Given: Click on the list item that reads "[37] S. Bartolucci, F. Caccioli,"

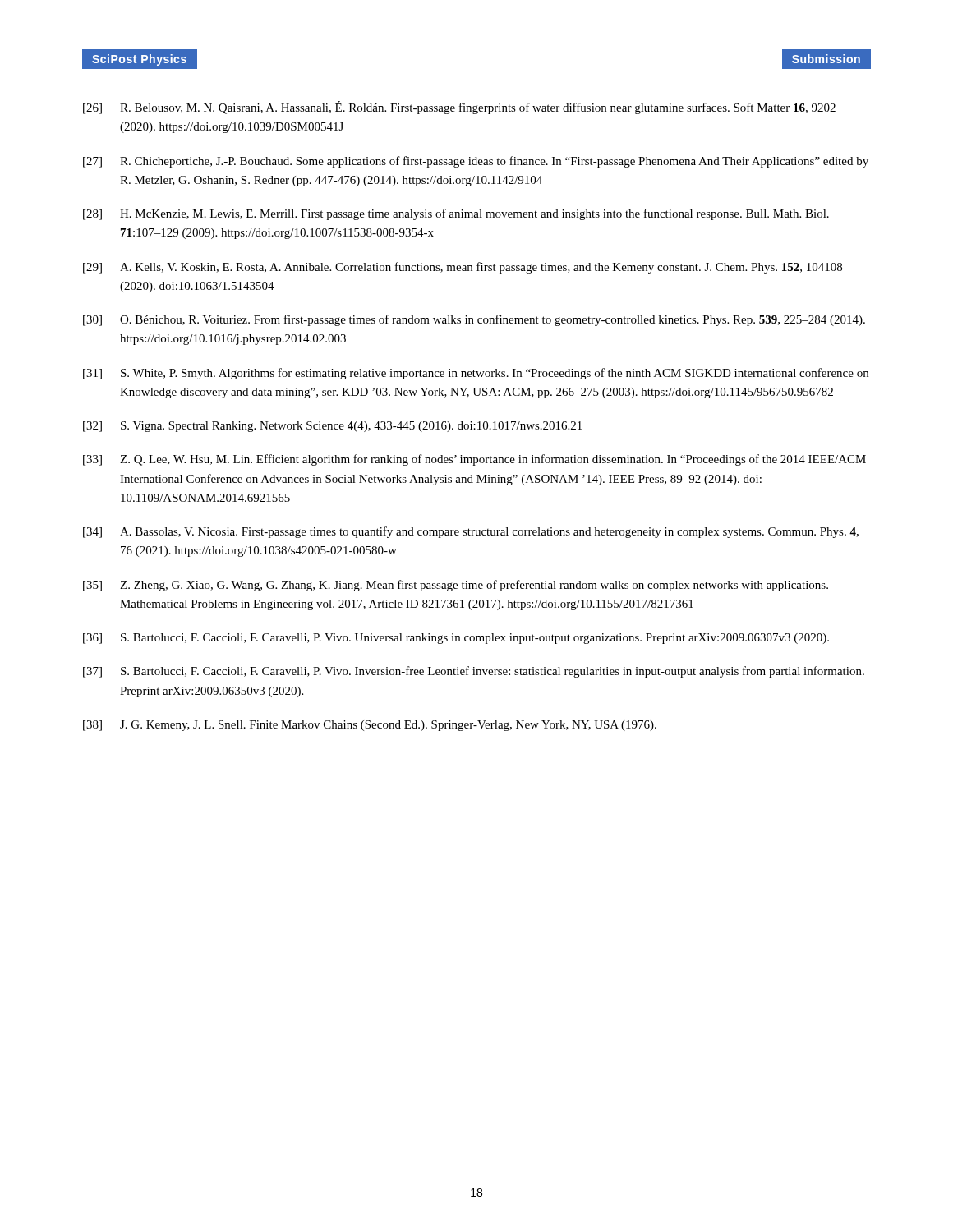Looking at the screenshot, I should pyautogui.click(x=476, y=681).
